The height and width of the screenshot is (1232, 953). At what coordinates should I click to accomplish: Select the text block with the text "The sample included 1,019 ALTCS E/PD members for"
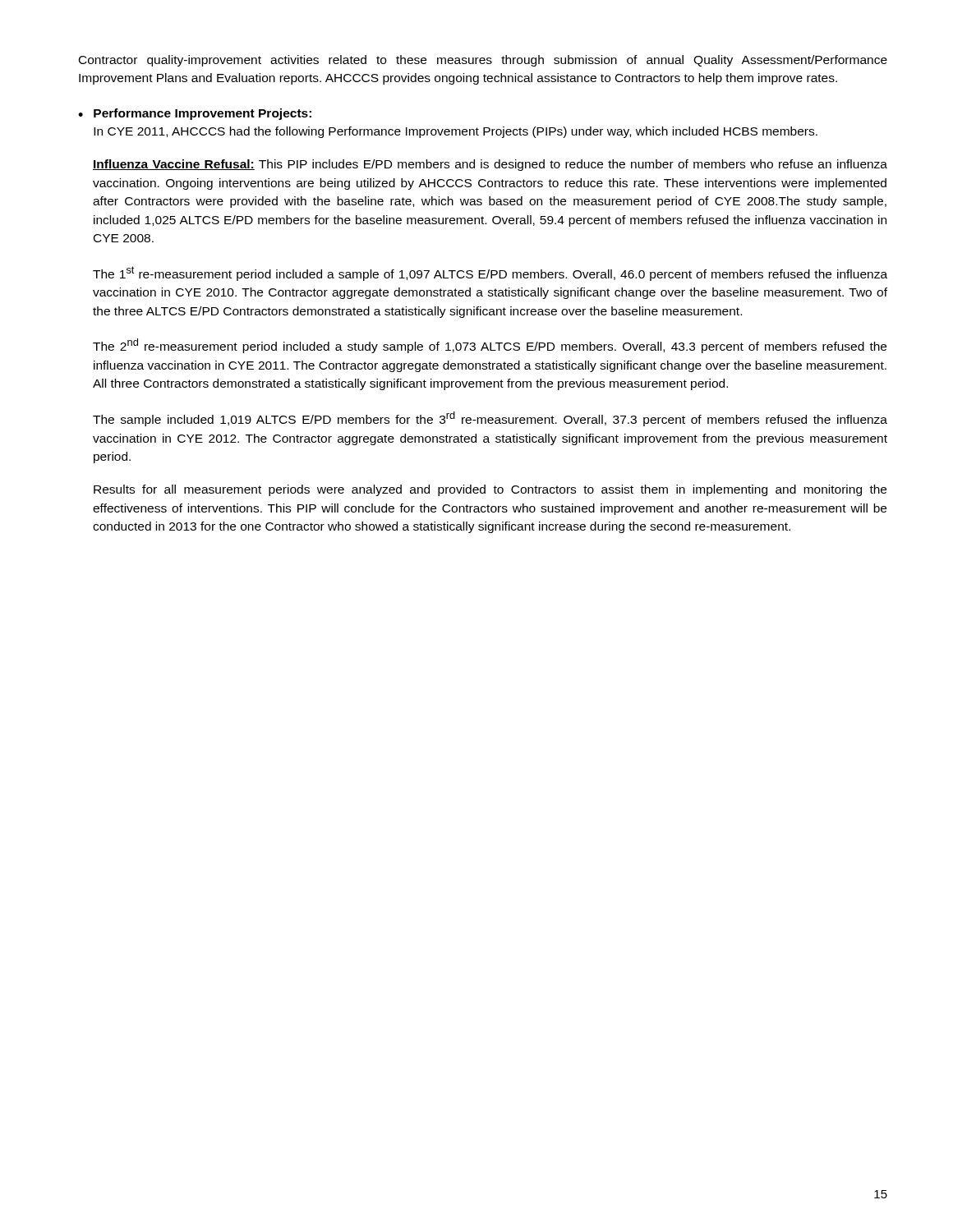point(490,436)
